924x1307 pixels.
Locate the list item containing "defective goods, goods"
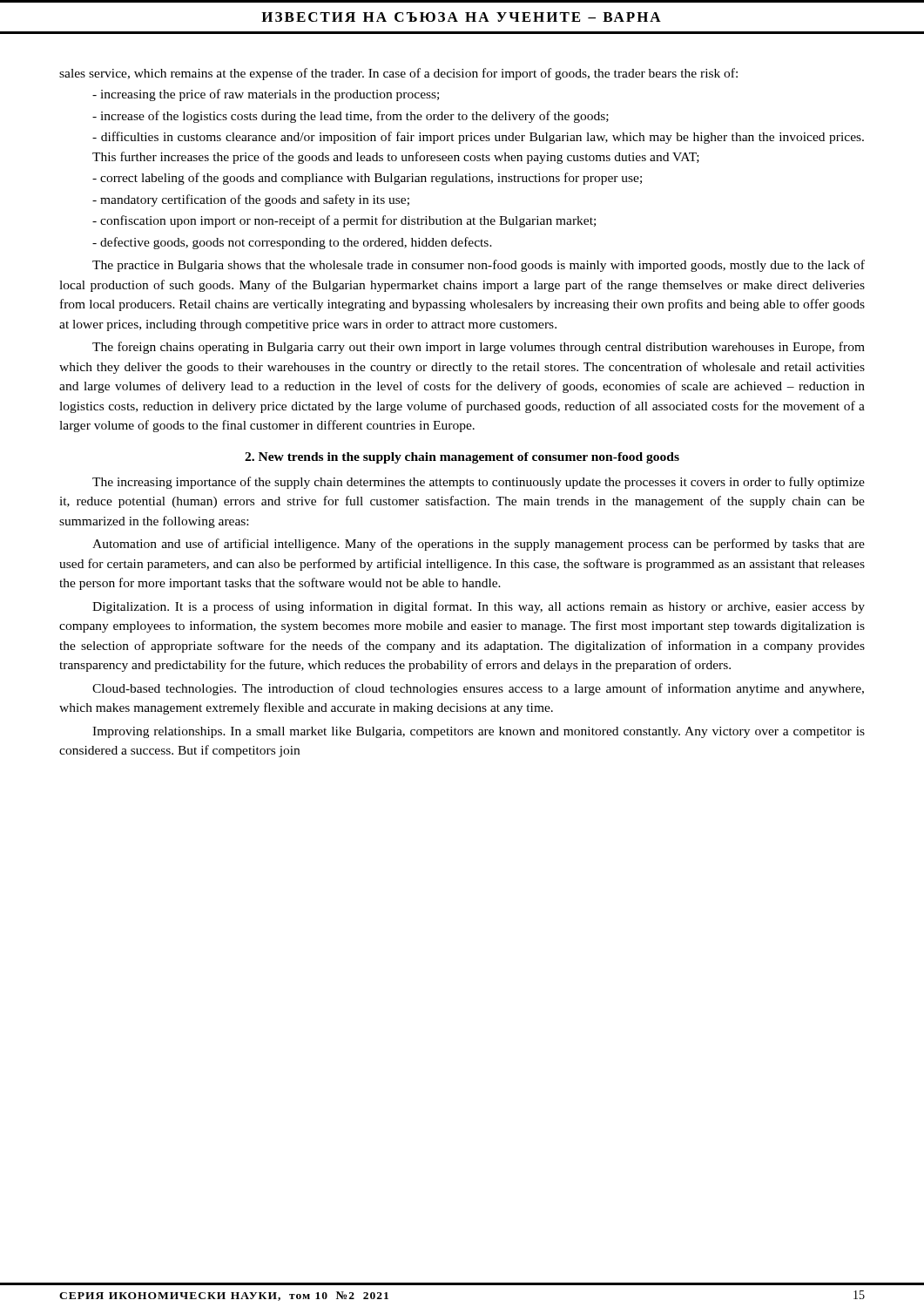[292, 242]
